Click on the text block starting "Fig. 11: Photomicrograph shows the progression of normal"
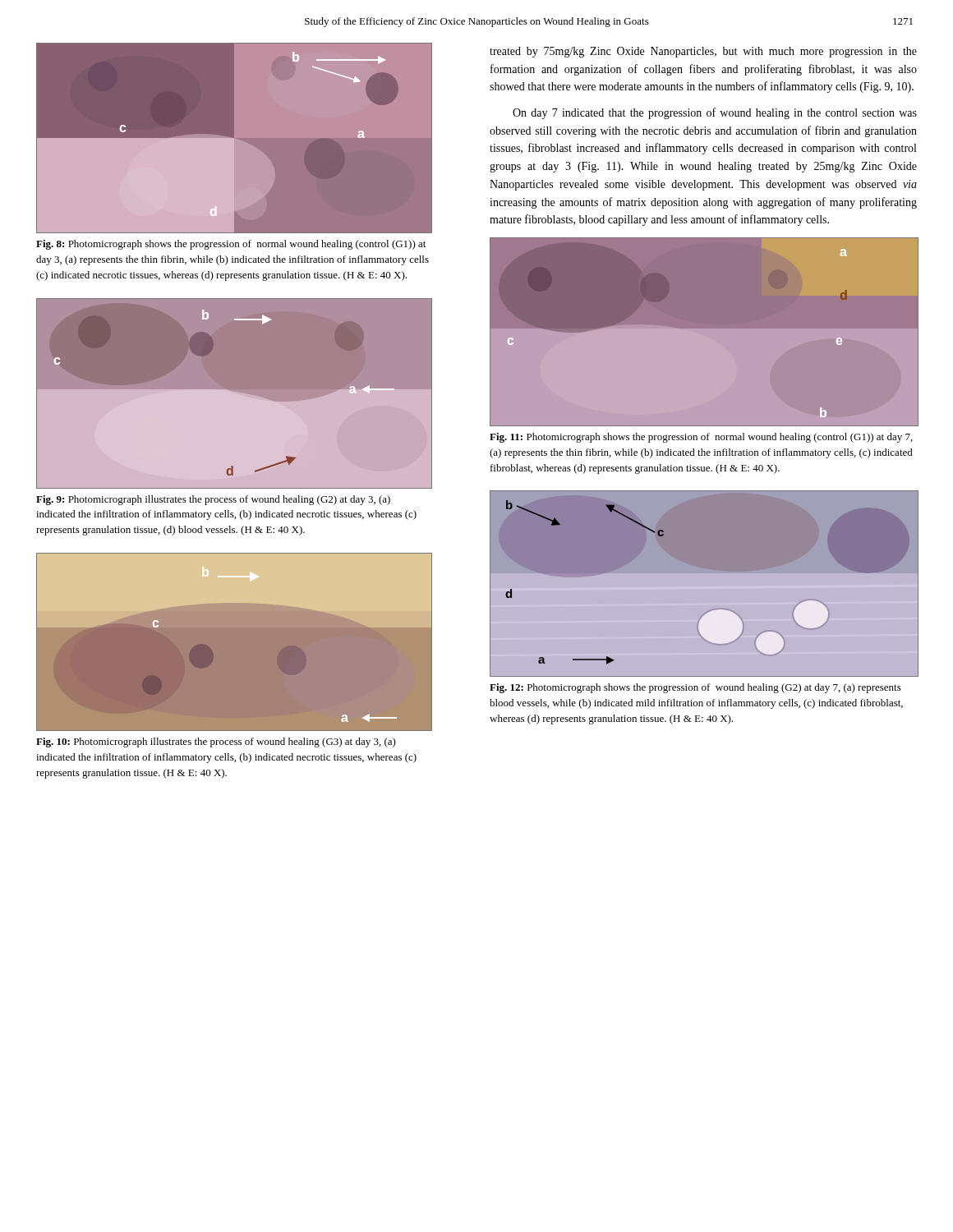The height and width of the screenshot is (1232, 953). (x=701, y=452)
